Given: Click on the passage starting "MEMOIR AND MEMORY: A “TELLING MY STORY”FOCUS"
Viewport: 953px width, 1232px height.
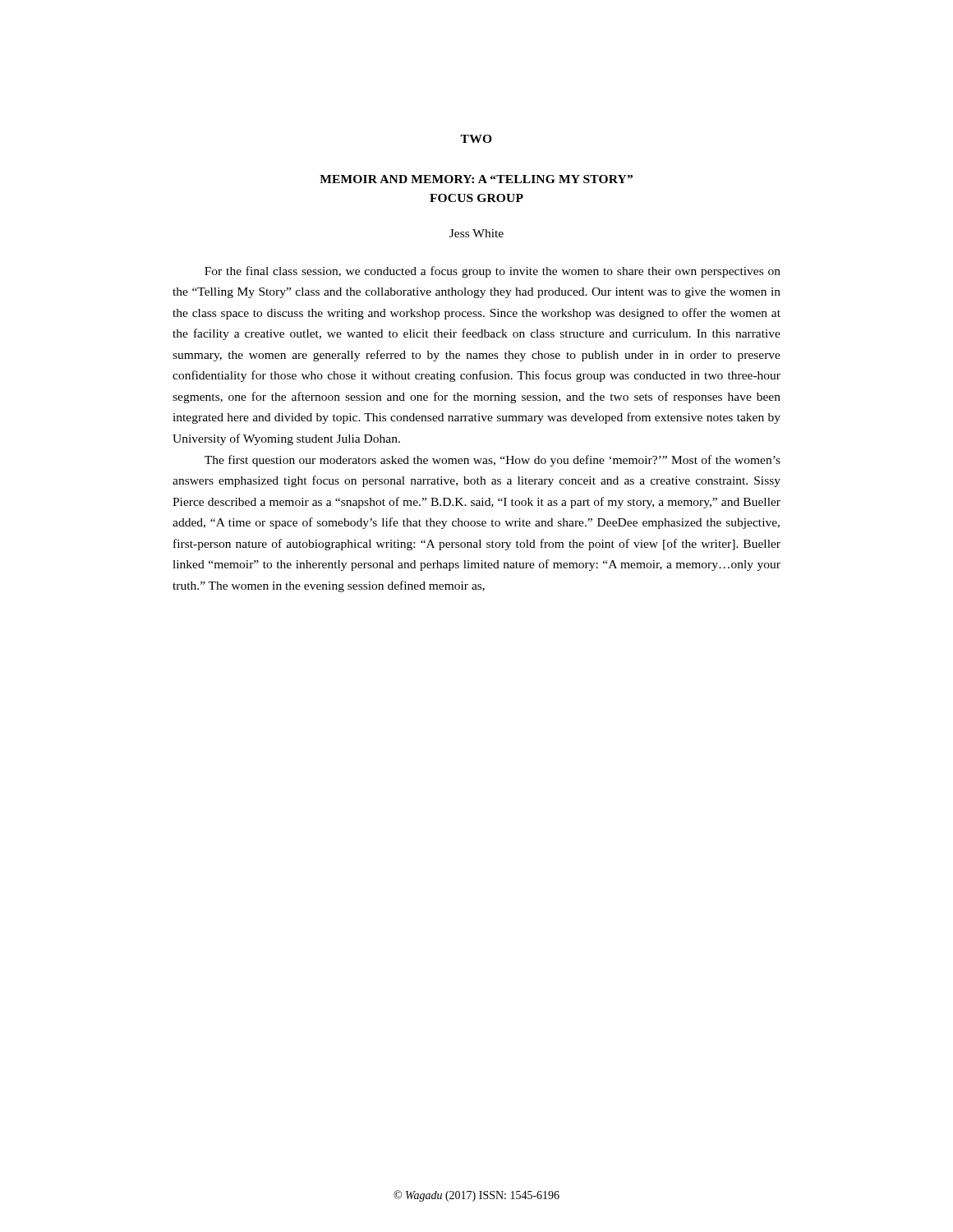Looking at the screenshot, I should click(476, 188).
